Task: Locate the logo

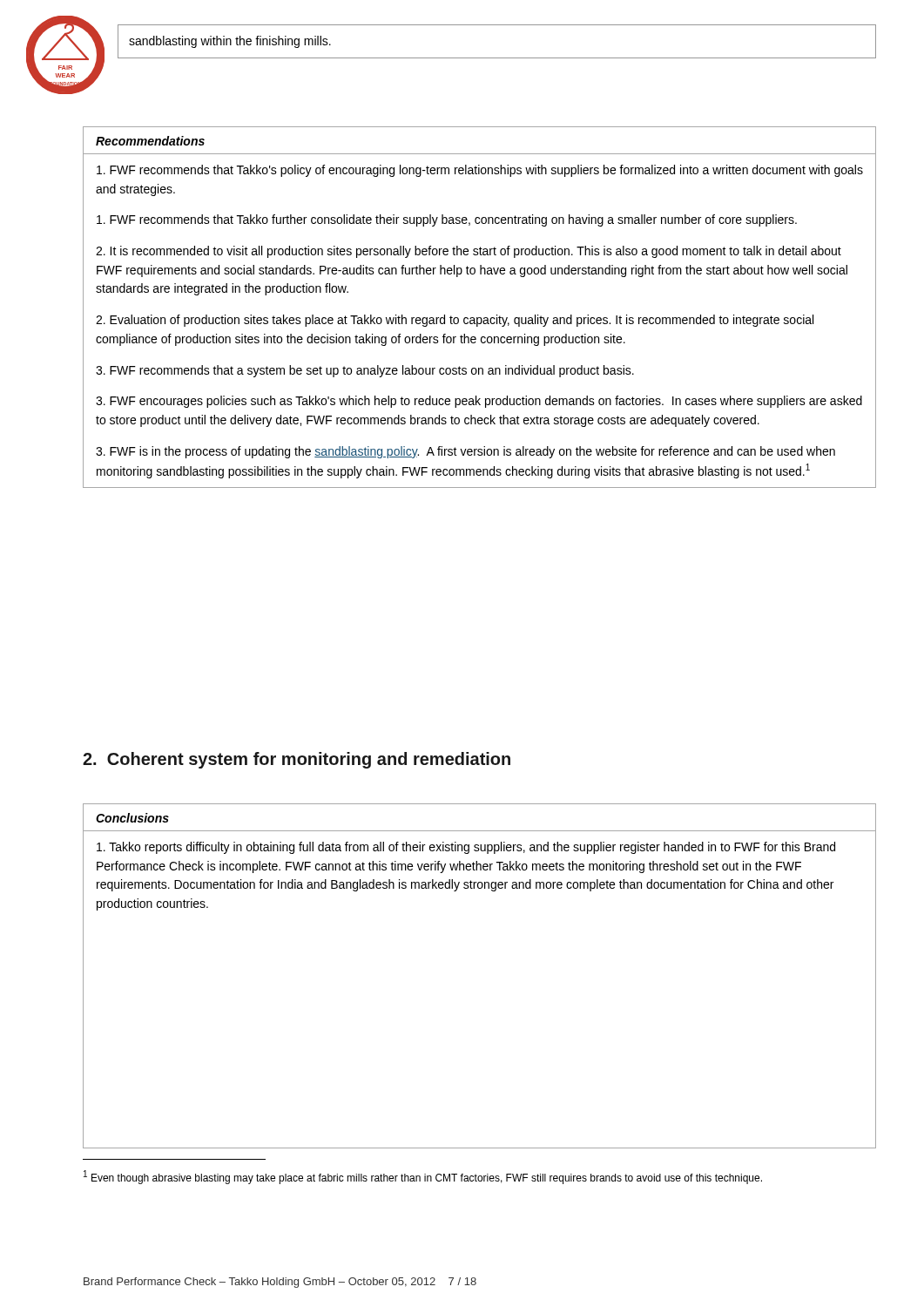Action: [x=65, y=55]
